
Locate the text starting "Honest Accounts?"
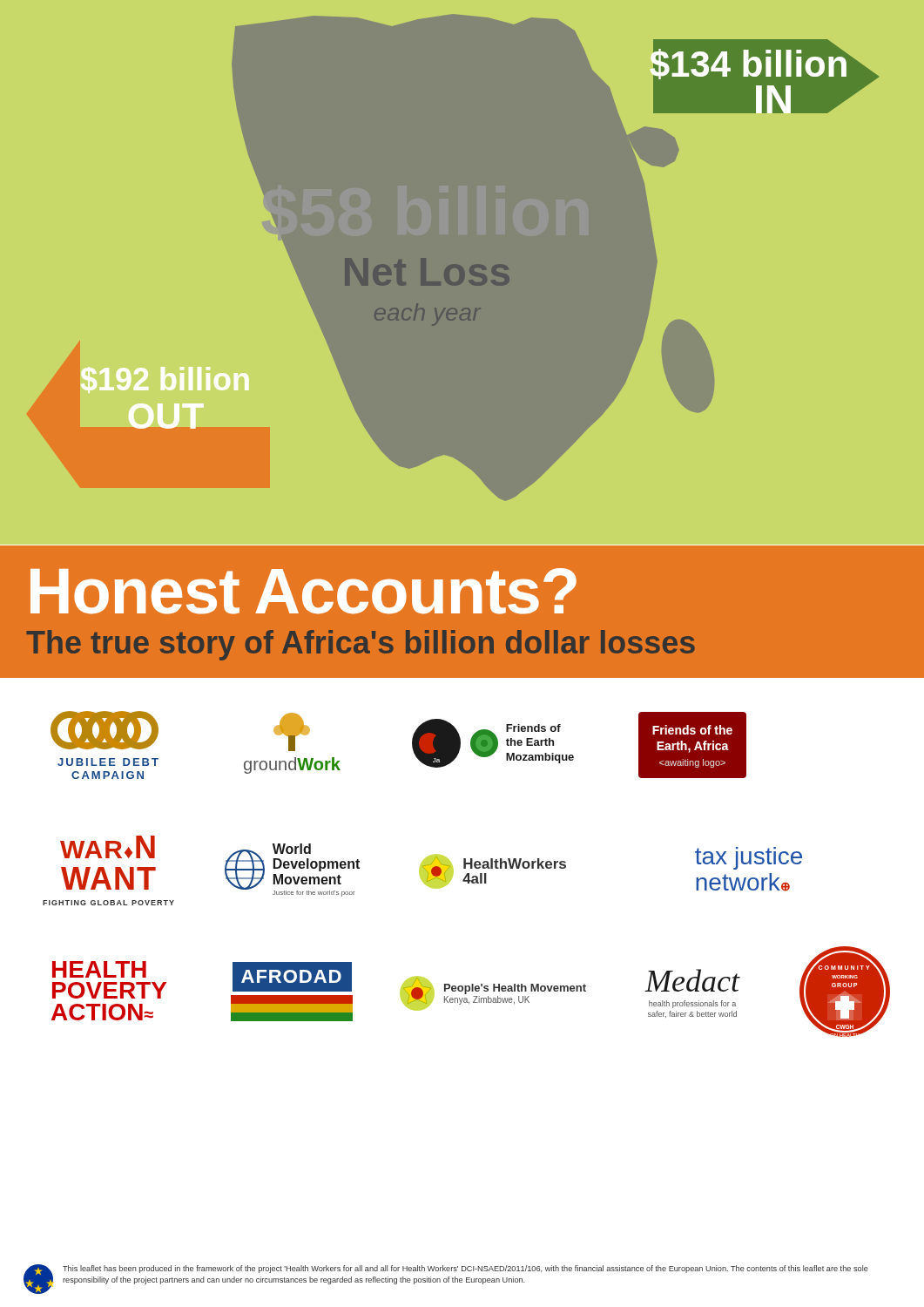(x=462, y=591)
